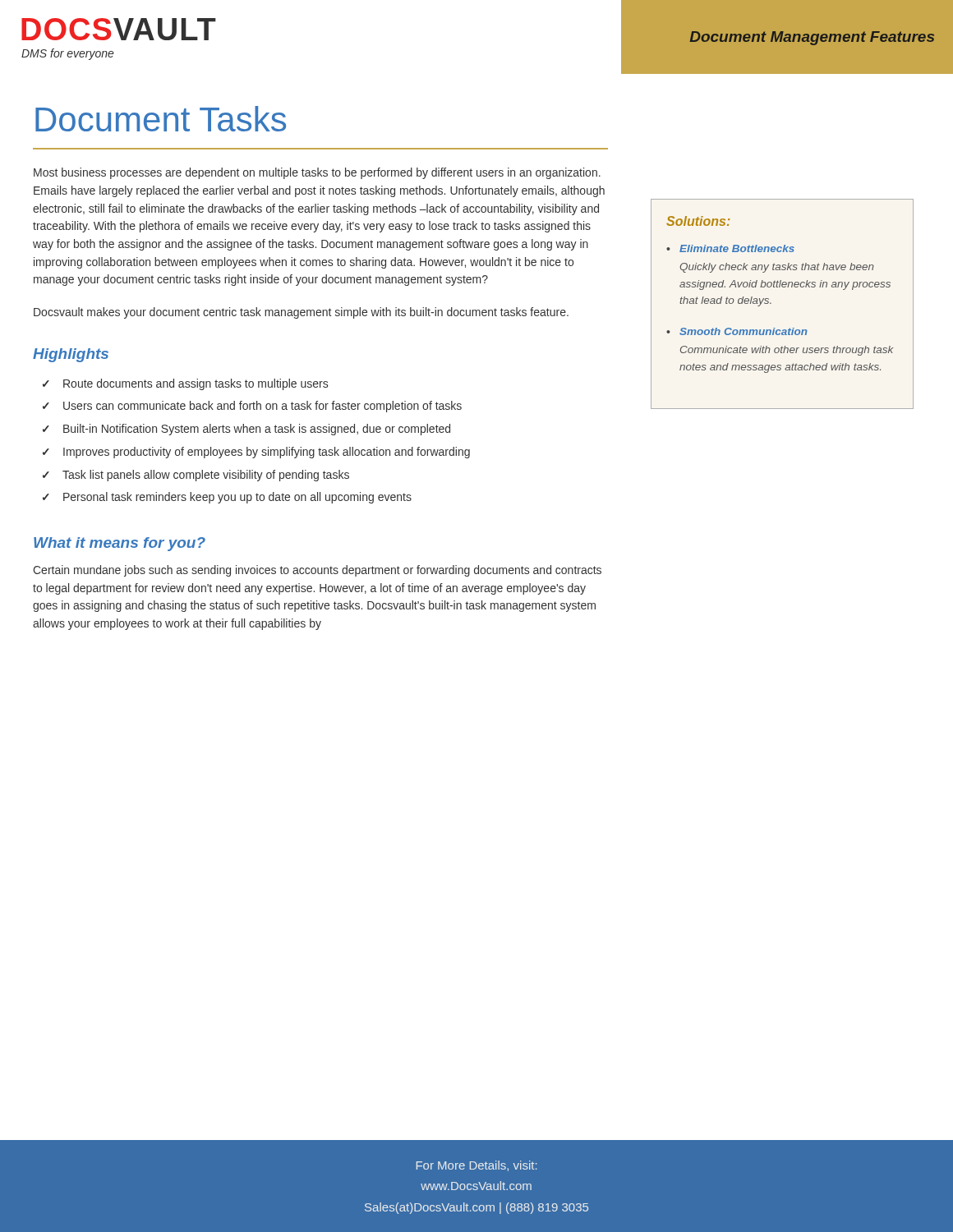Select the list item containing "Personal task reminders keep you up to"
Screen dimensions: 1232x953
pyautogui.click(x=324, y=498)
